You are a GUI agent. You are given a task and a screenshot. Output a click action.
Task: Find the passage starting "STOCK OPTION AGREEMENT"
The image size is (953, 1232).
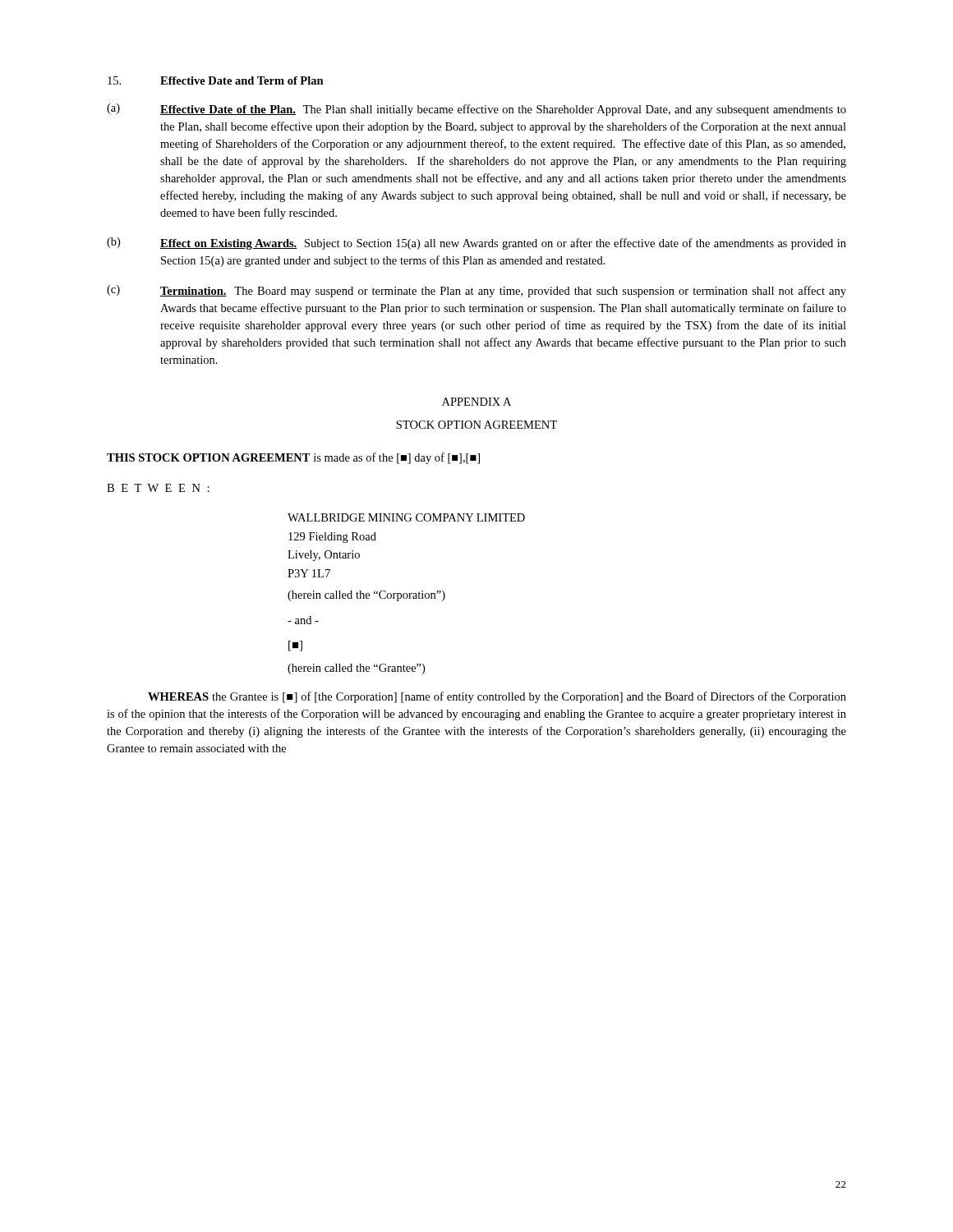[x=476, y=425]
